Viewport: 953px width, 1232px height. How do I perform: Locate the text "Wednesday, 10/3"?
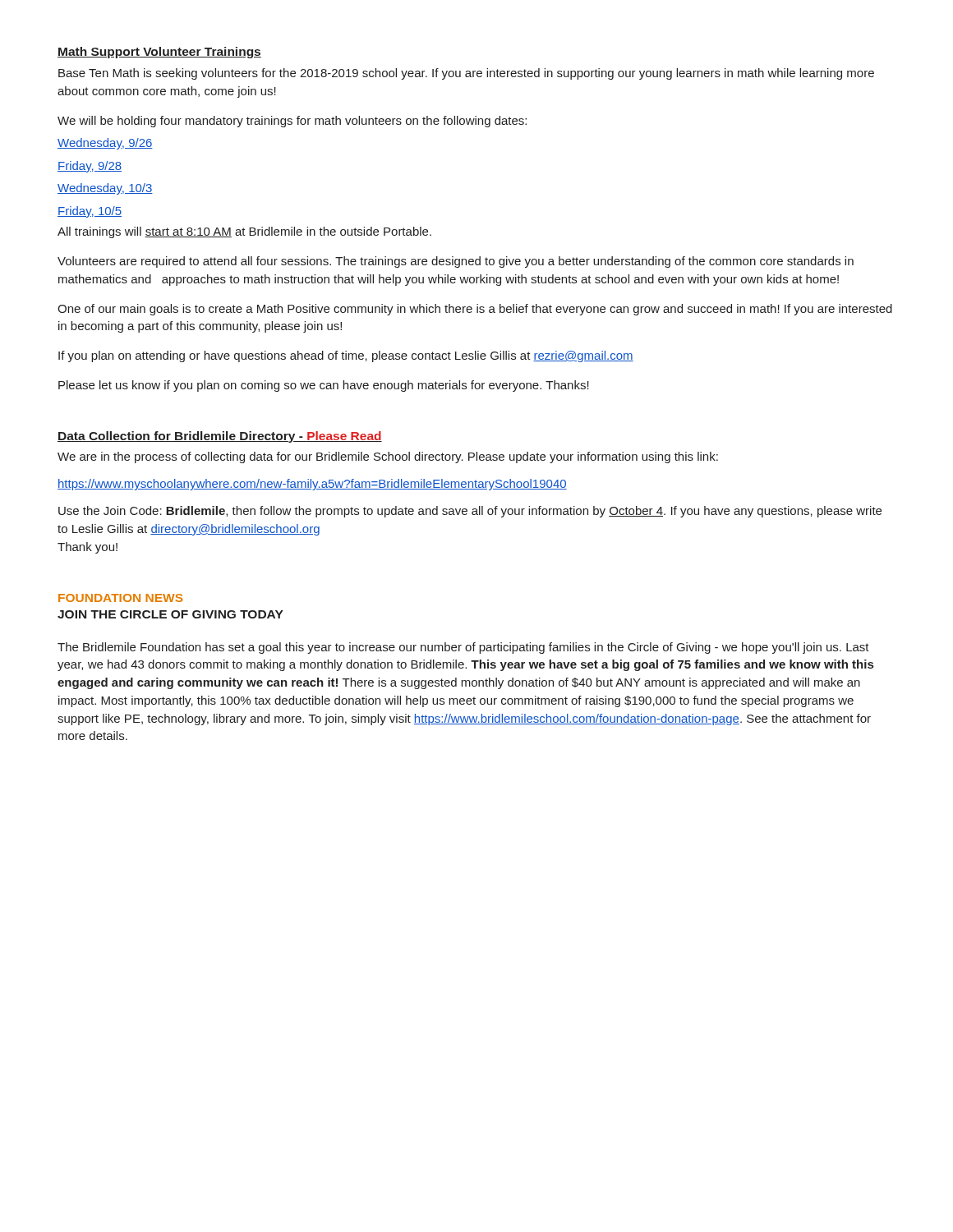click(x=105, y=188)
